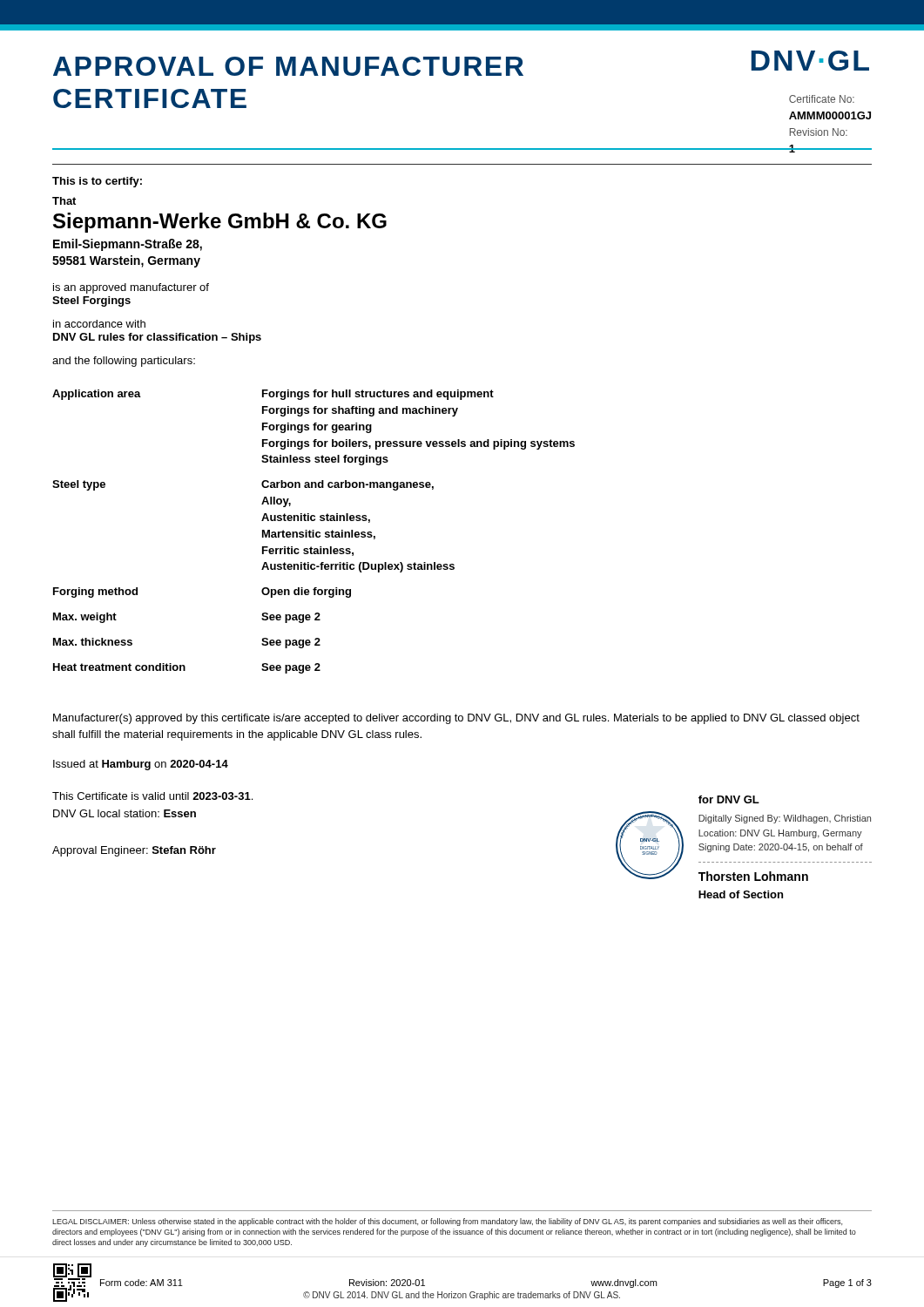Select the text with the text "and the following particulars:"
This screenshot has height=1307, width=924.
(124, 360)
